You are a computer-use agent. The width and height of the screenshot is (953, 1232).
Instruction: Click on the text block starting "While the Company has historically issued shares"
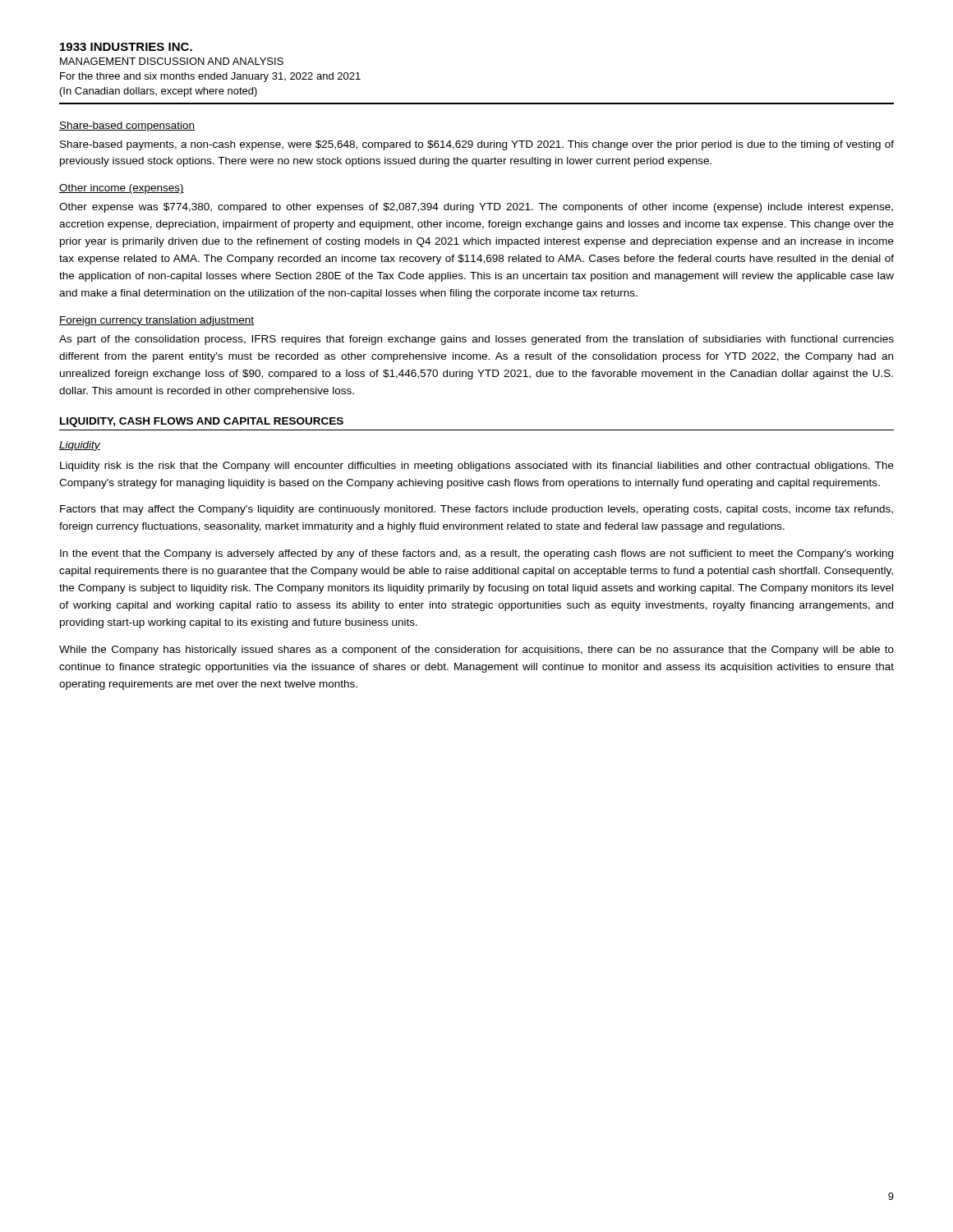point(476,666)
